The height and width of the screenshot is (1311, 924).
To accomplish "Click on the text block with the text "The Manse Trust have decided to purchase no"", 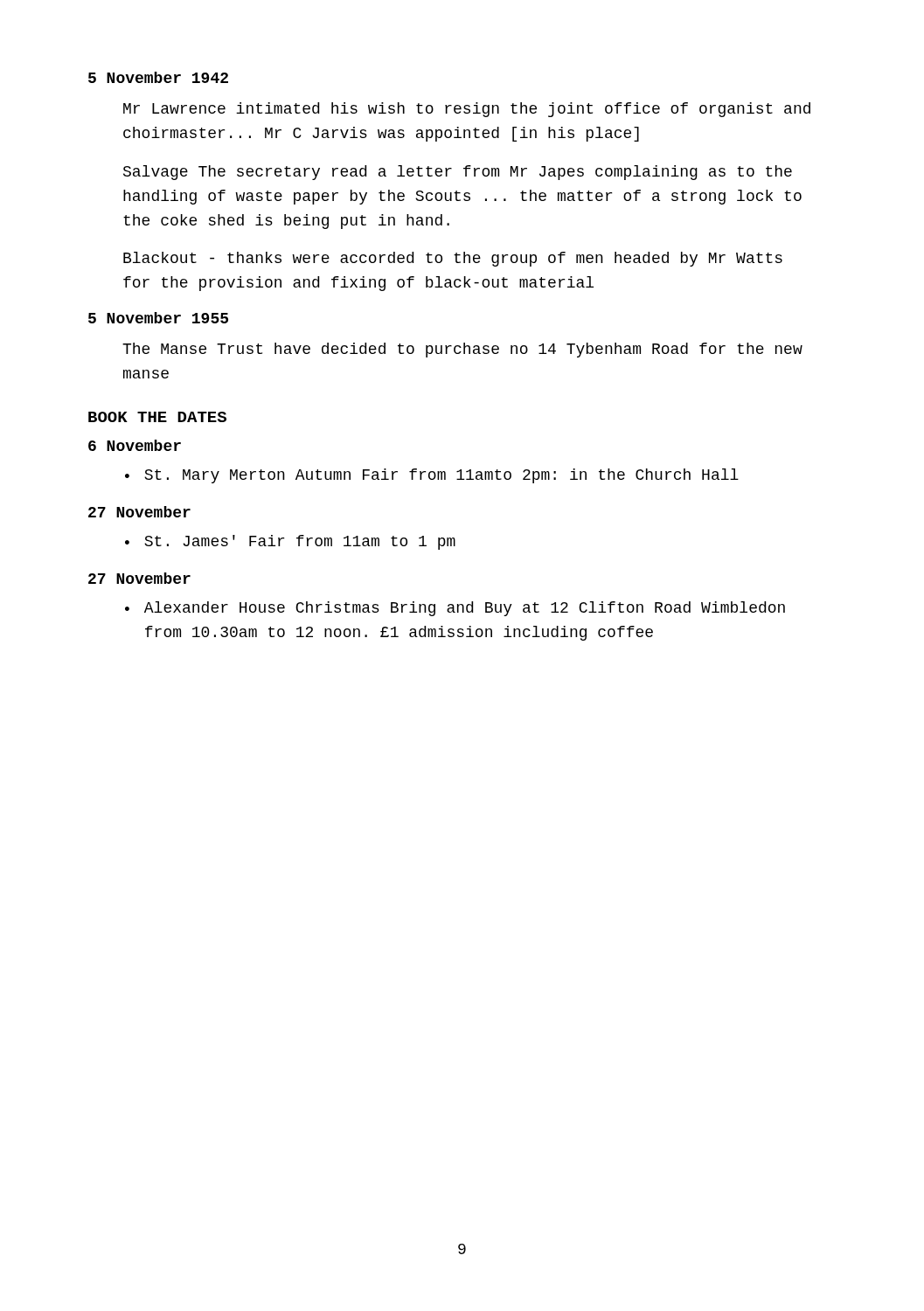I will tap(462, 362).
